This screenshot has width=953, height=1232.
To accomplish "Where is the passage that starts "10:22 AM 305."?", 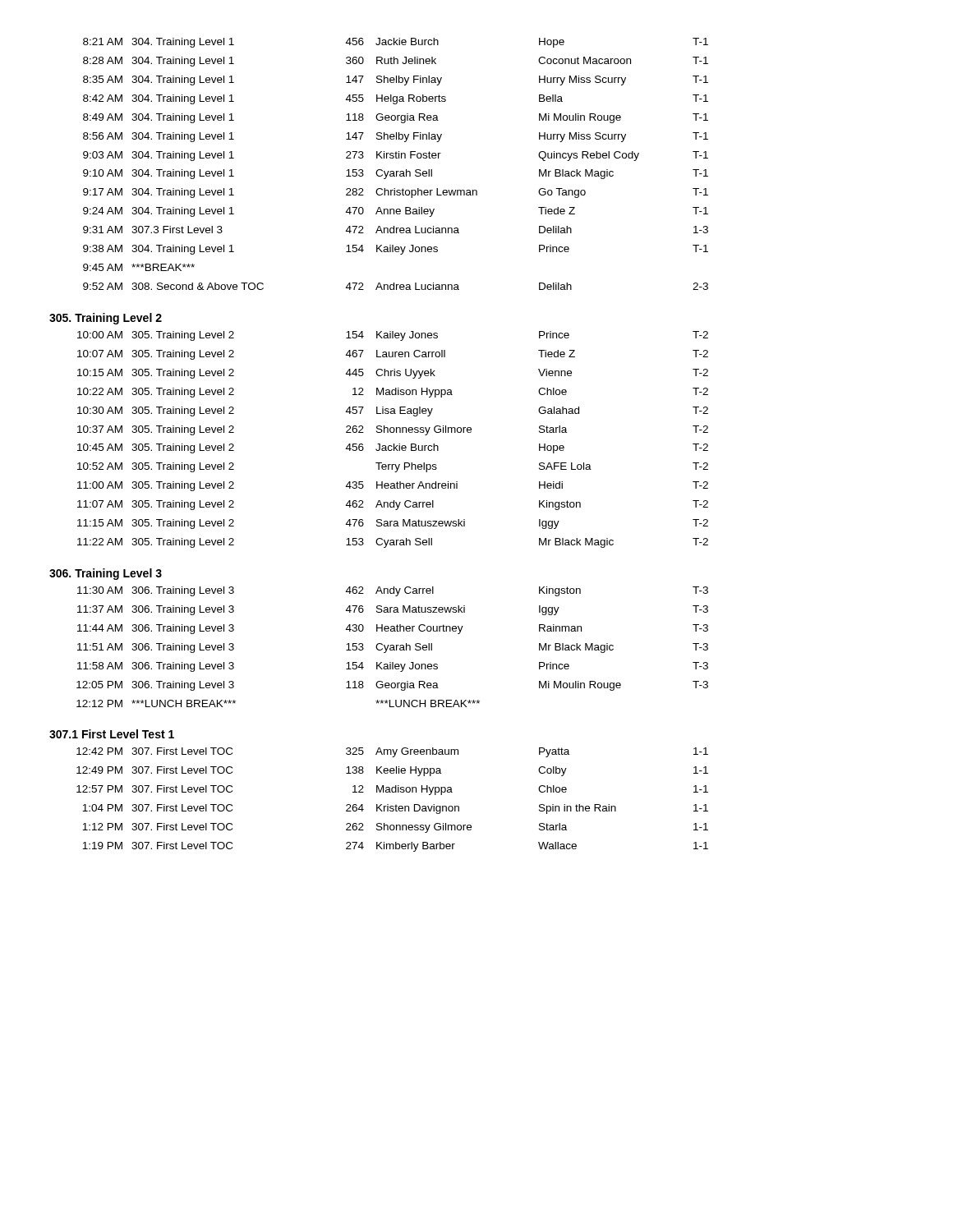I will pyautogui.click(x=396, y=392).
